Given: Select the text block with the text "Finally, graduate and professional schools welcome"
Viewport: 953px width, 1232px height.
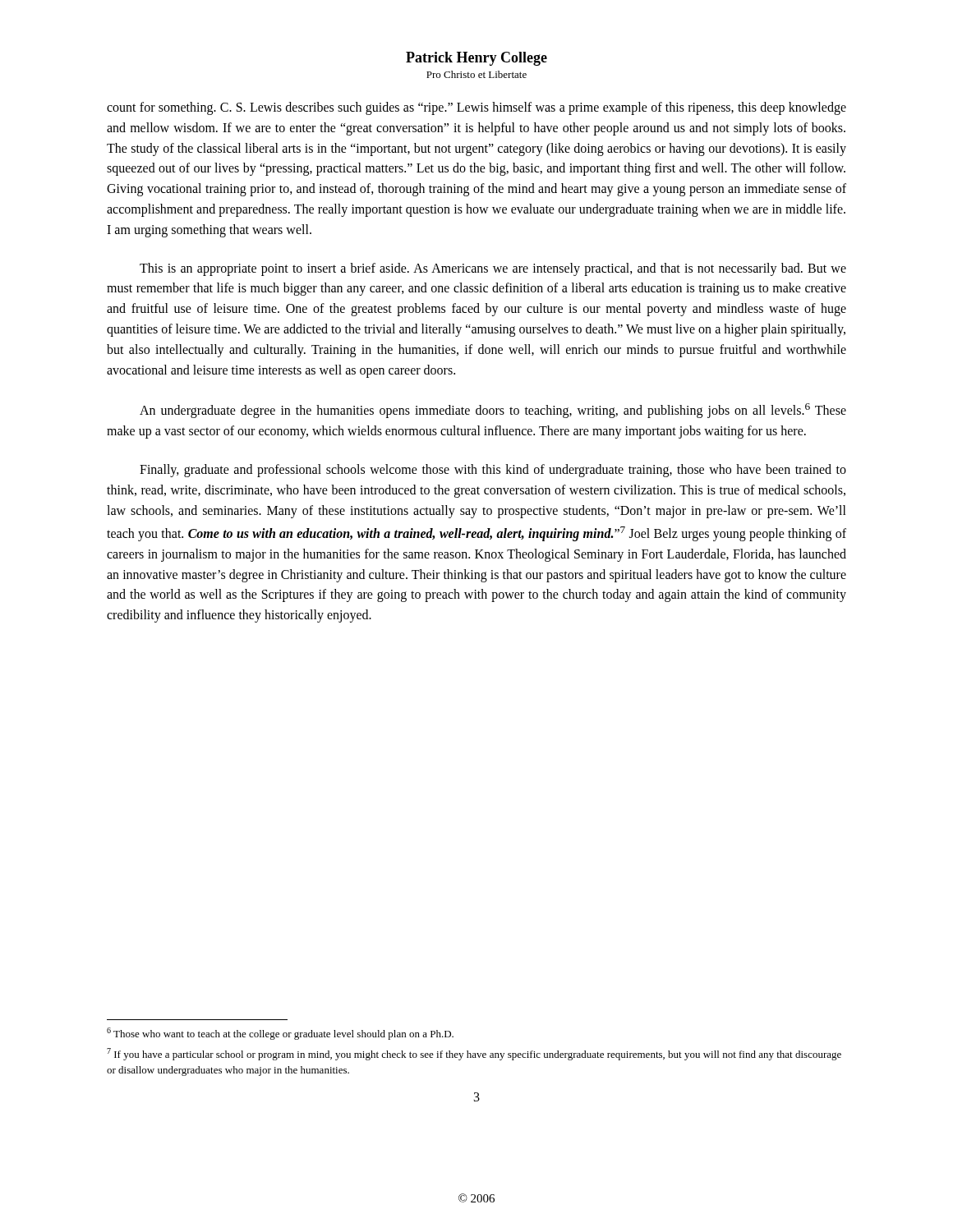Looking at the screenshot, I should tap(476, 542).
